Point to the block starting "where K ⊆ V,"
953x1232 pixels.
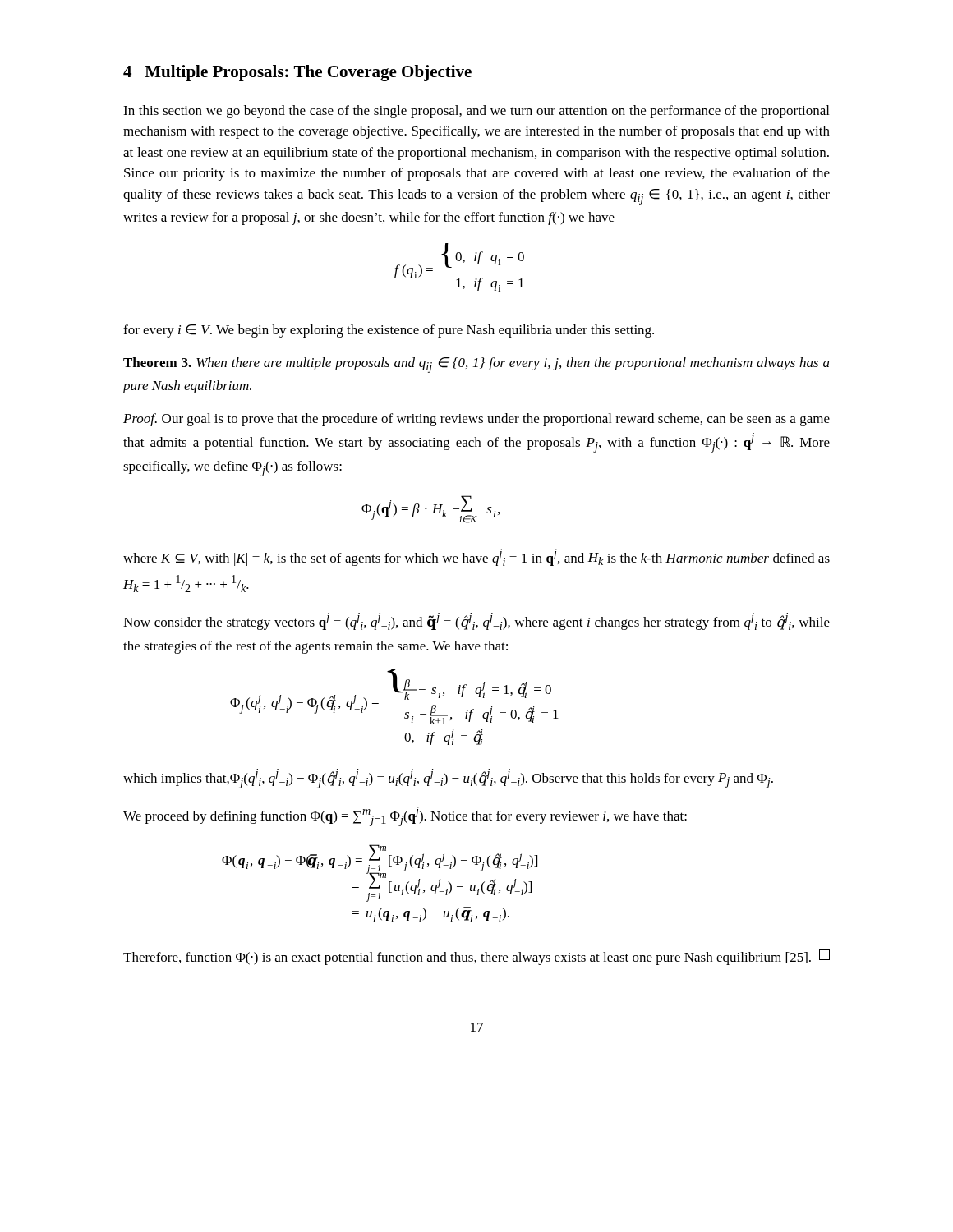(476, 570)
